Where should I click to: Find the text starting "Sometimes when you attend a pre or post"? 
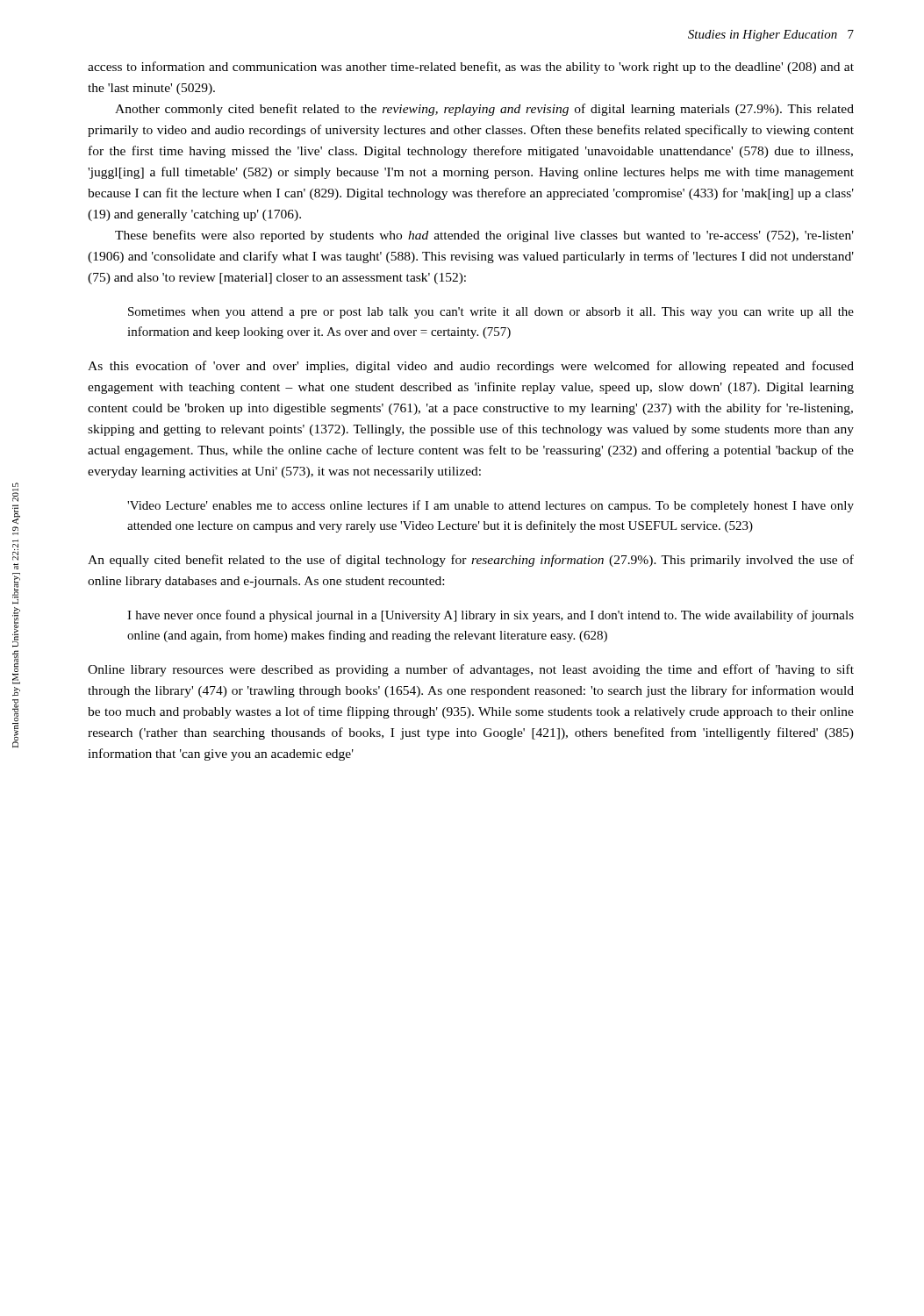(x=491, y=322)
